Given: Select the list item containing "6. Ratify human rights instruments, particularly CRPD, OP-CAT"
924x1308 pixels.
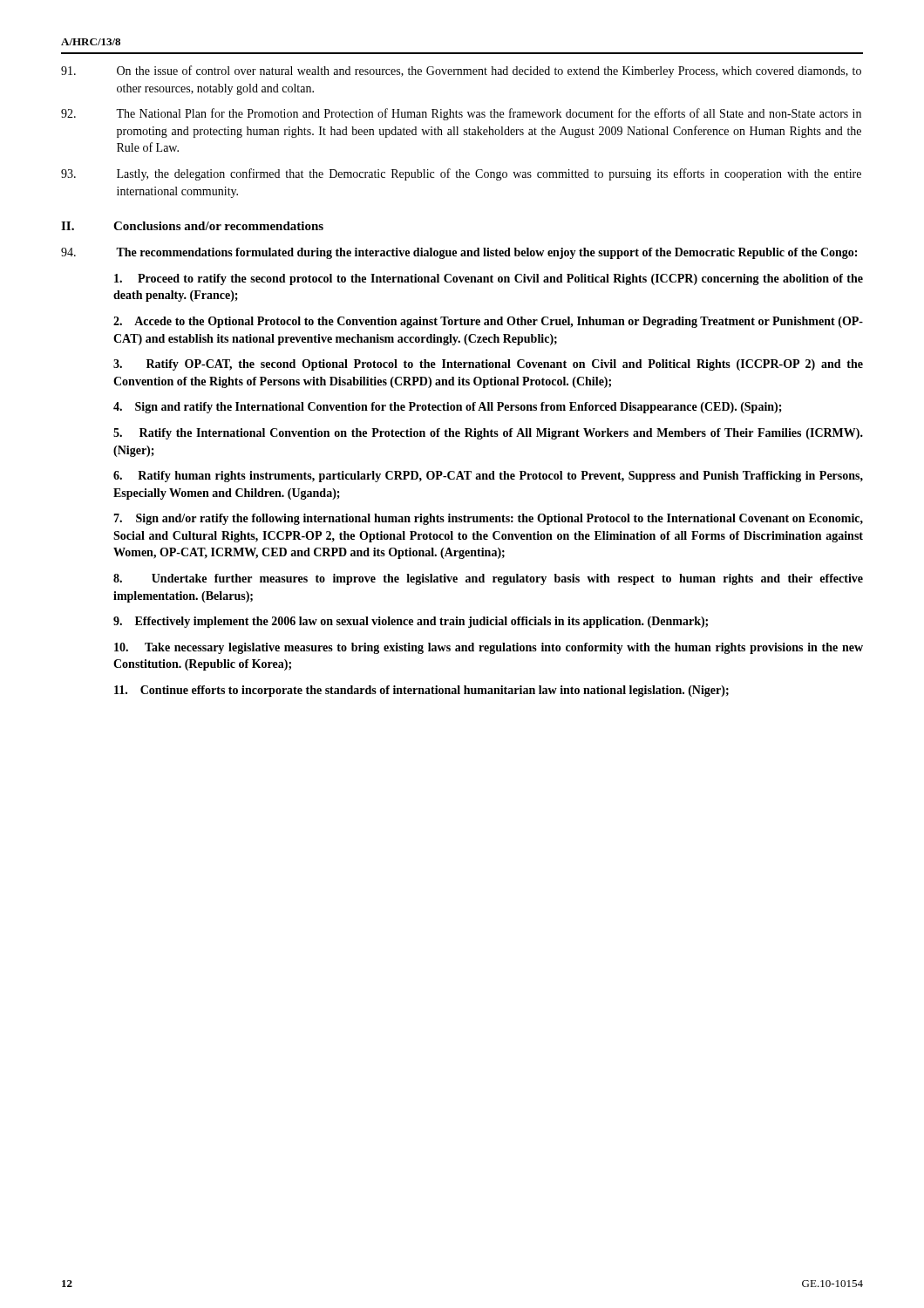Looking at the screenshot, I should pyautogui.click(x=488, y=484).
